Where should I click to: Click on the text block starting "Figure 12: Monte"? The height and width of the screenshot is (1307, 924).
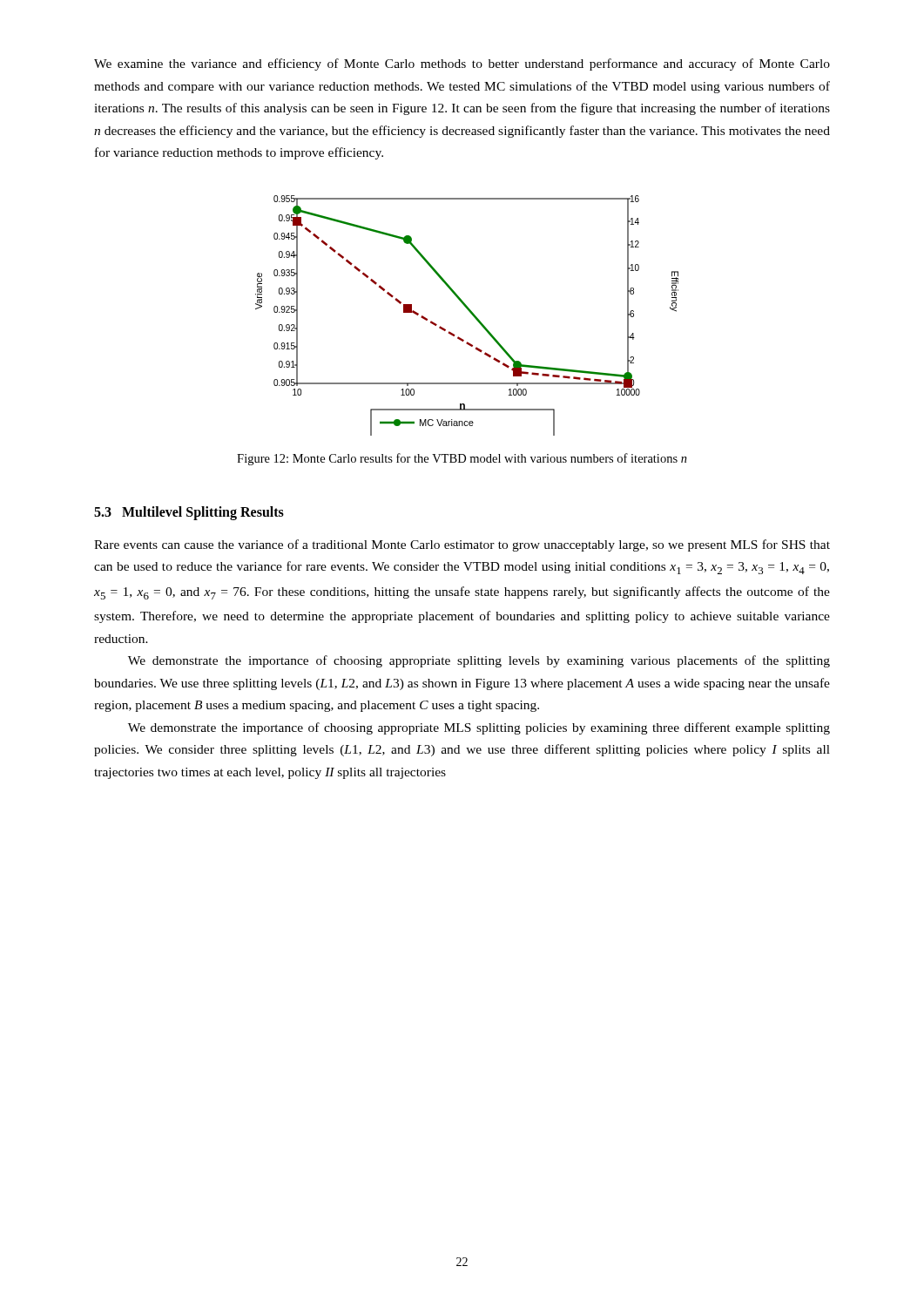(x=462, y=459)
